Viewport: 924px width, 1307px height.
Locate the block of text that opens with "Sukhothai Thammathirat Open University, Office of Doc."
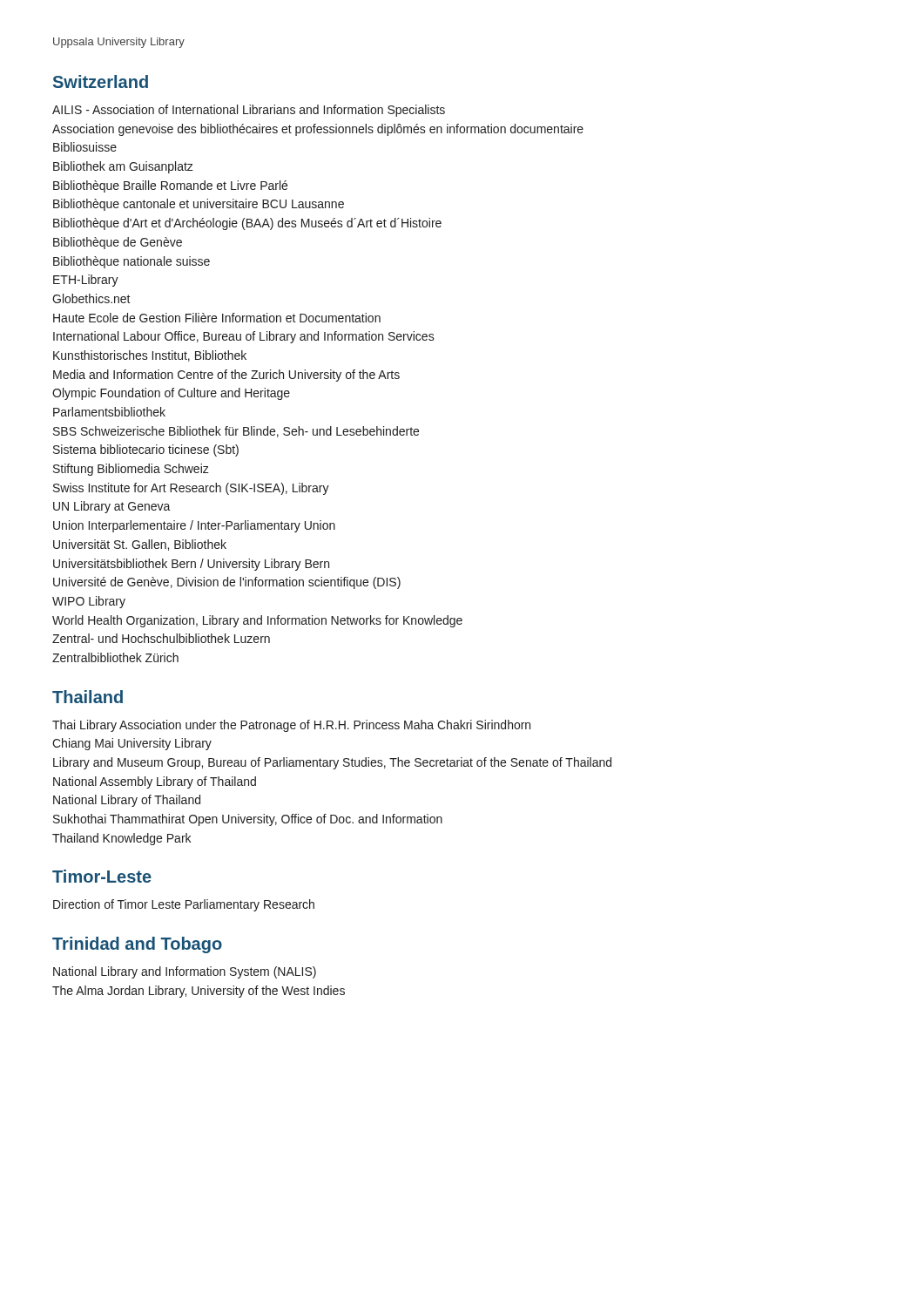click(x=247, y=819)
